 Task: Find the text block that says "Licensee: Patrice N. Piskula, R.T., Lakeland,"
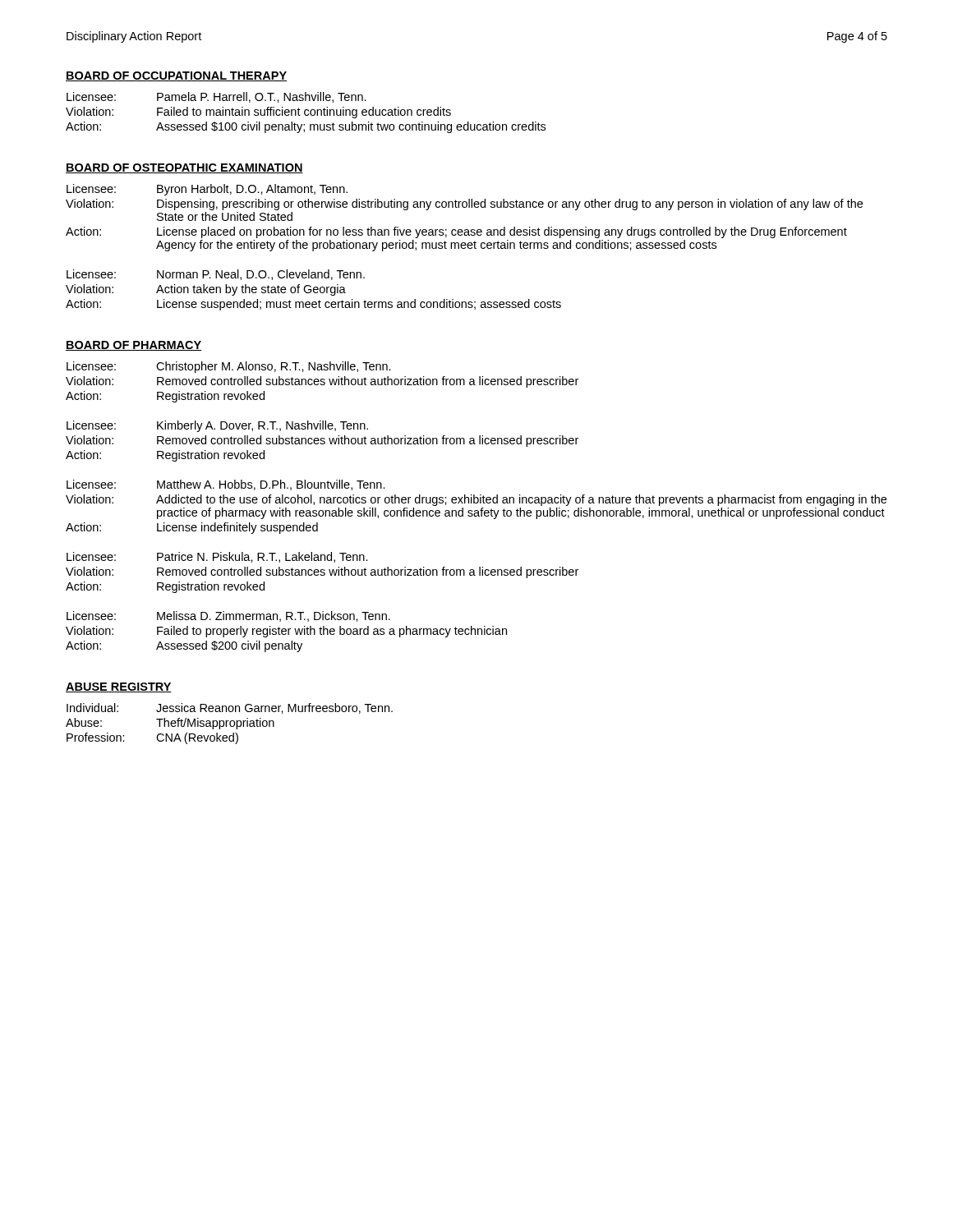pos(476,573)
